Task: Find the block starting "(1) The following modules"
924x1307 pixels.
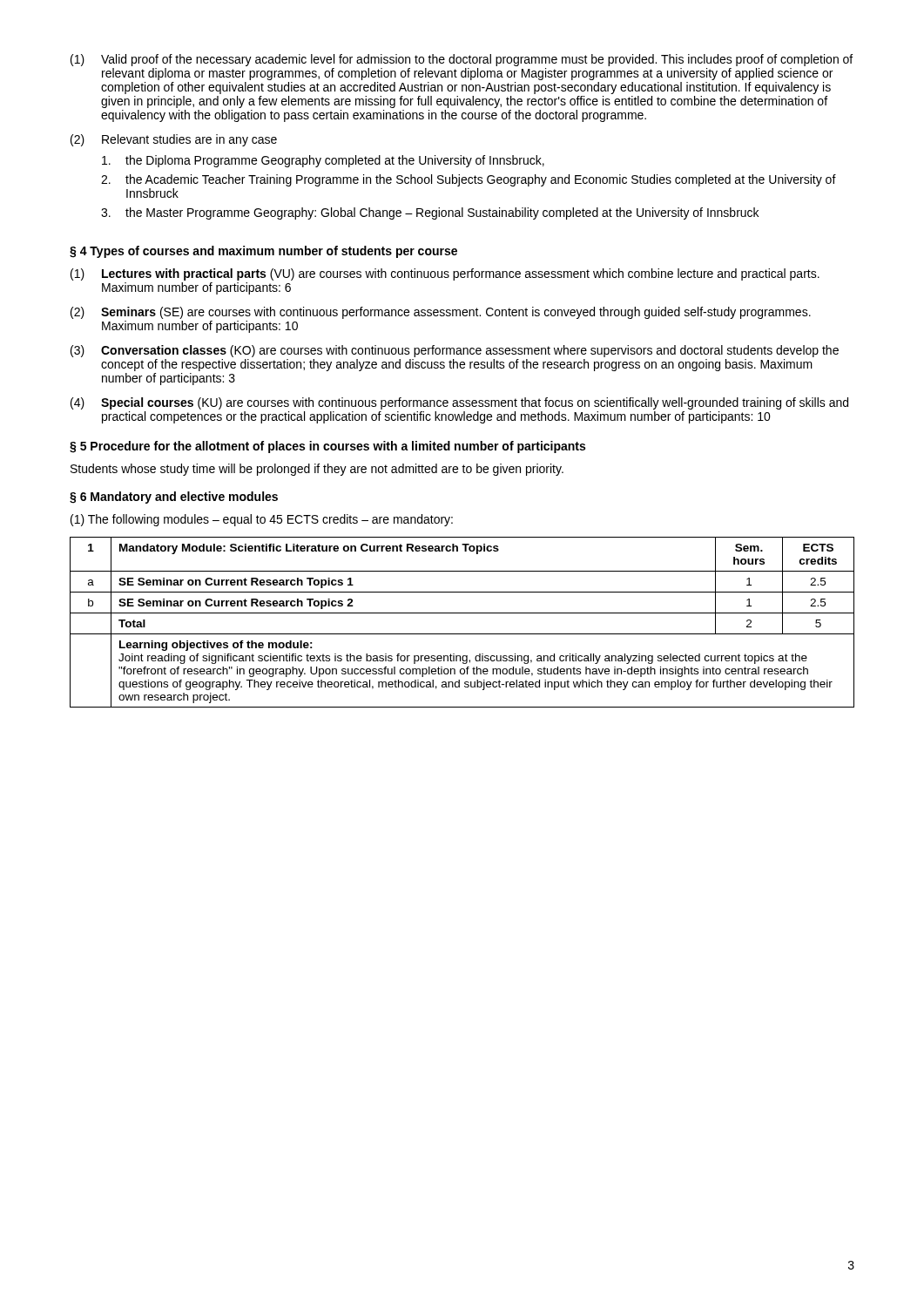Action: [x=262, y=519]
